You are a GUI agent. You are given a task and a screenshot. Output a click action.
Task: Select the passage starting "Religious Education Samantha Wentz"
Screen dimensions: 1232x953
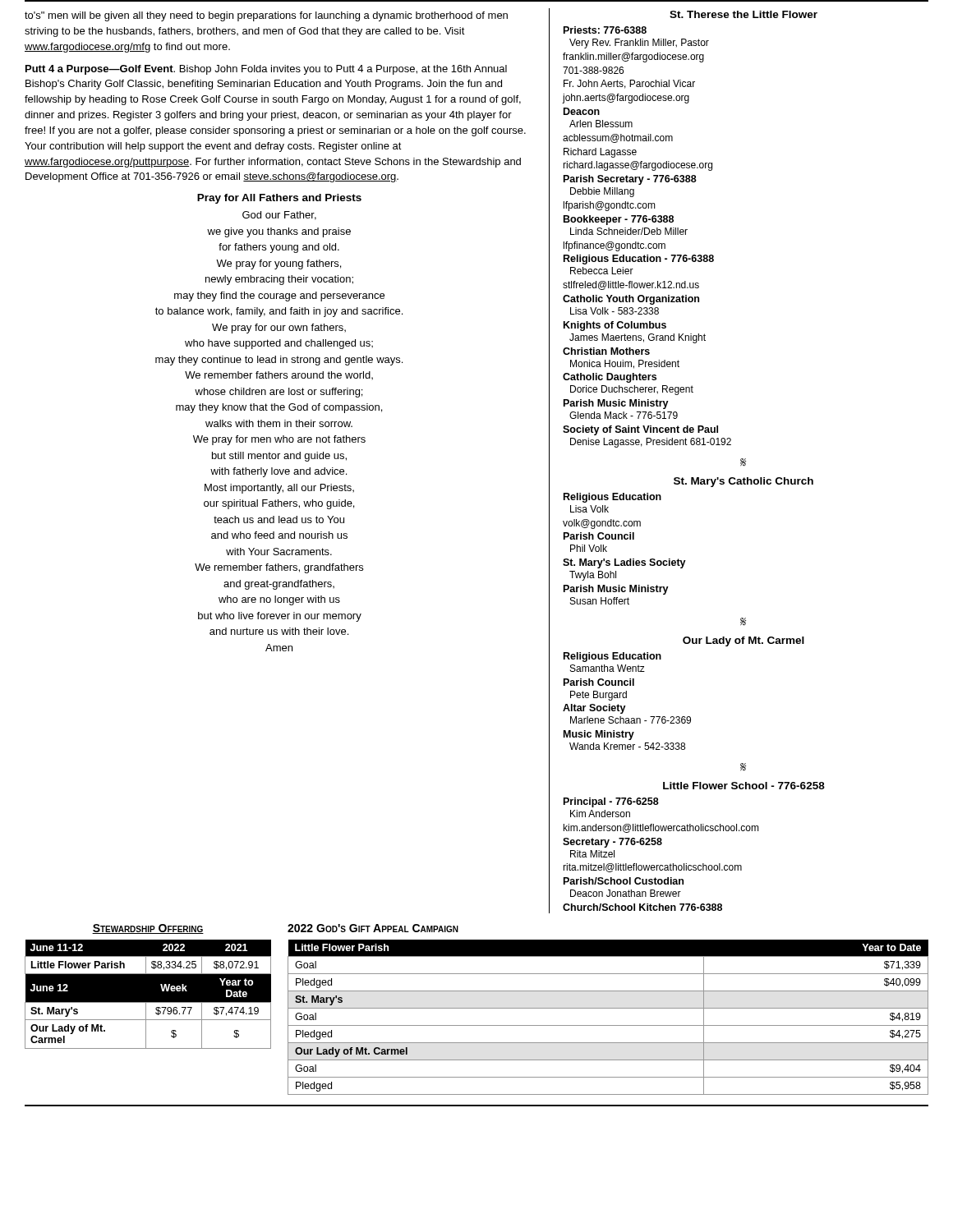(x=612, y=662)
